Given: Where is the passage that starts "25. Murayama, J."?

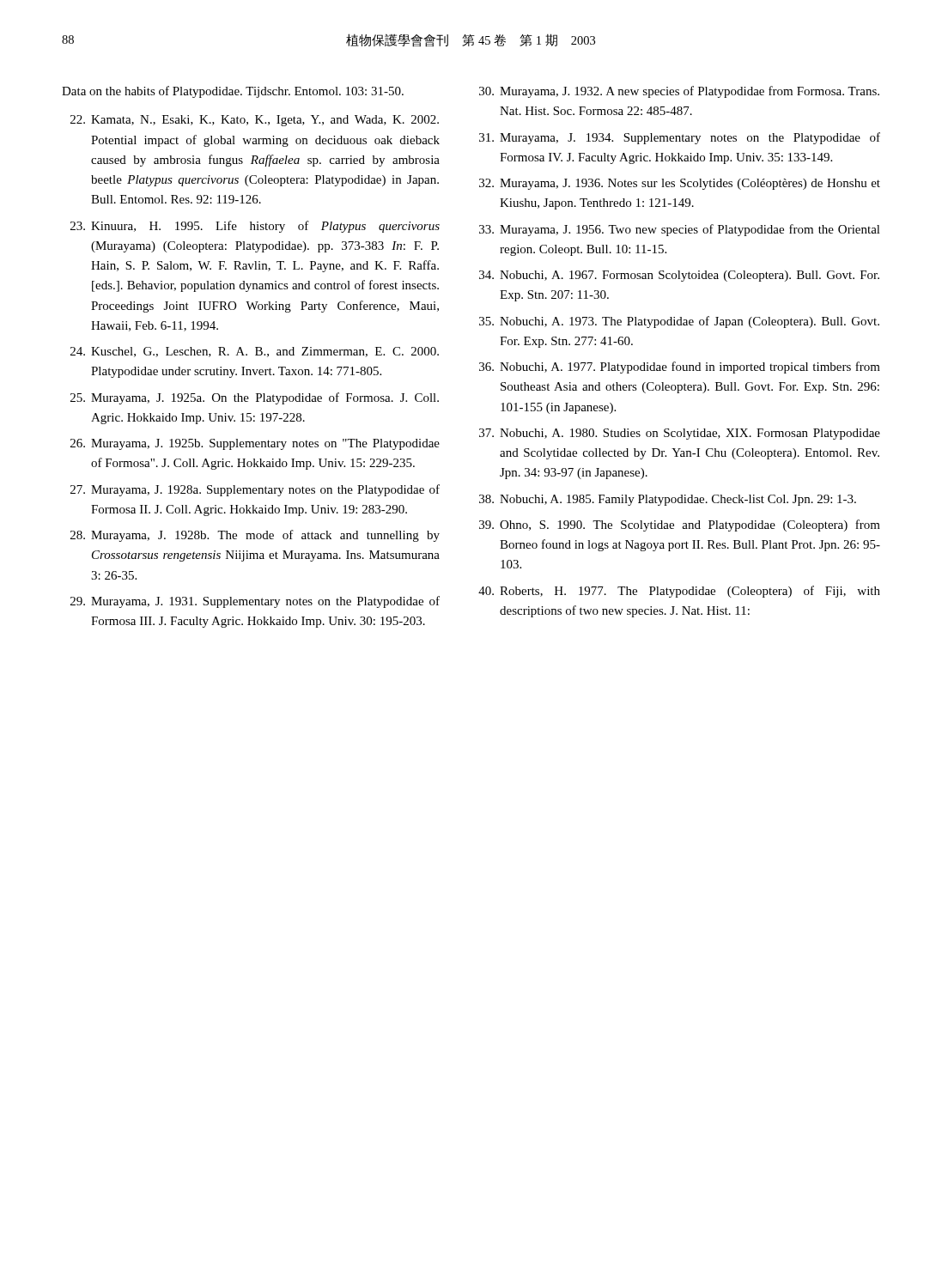Looking at the screenshot, I should pyautogui.click(x=251, y=408).
